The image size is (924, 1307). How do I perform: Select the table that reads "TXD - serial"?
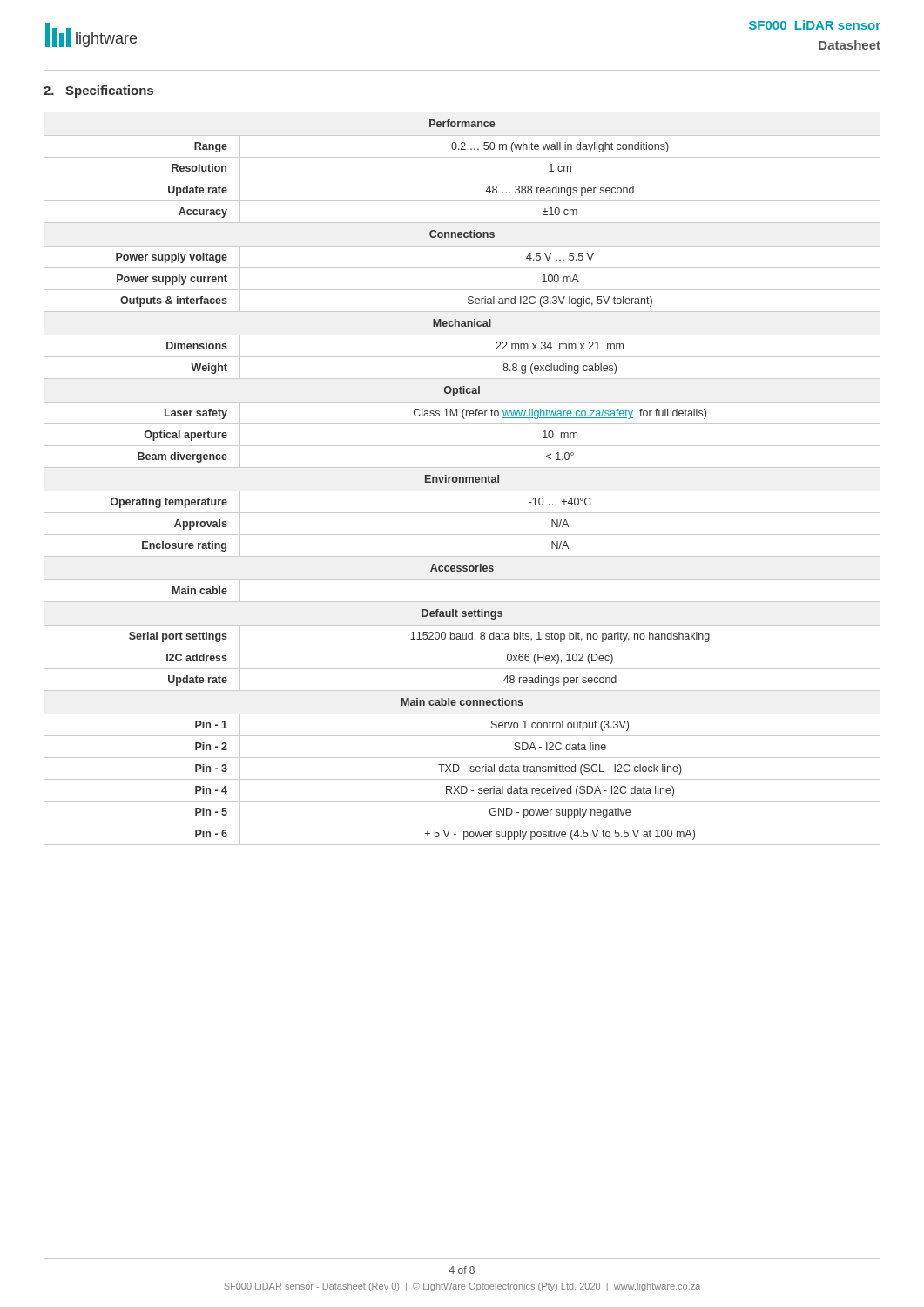pyautogui.click(x=462, y=478)
